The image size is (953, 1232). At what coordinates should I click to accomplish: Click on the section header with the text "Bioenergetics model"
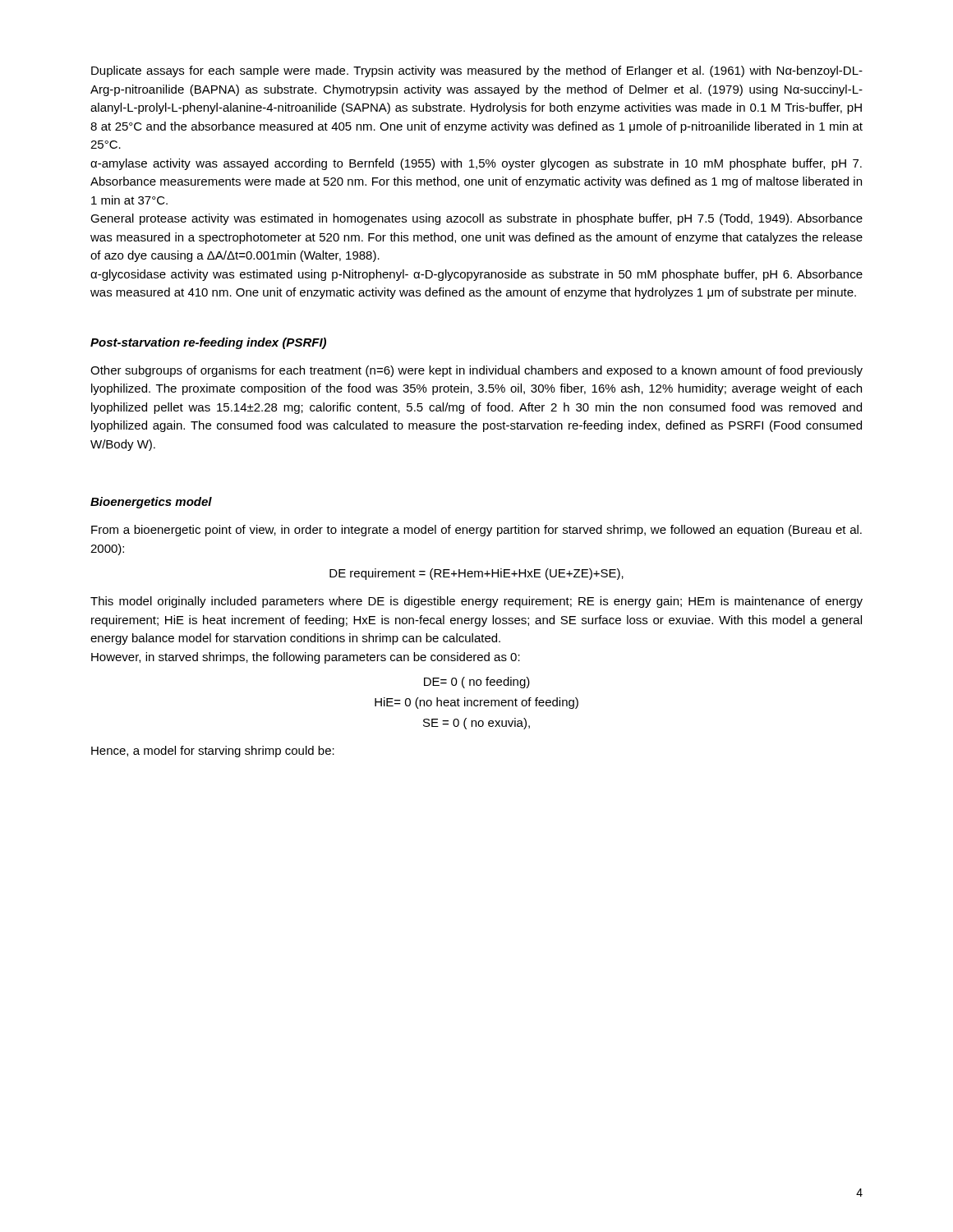(x=151, y=501)
